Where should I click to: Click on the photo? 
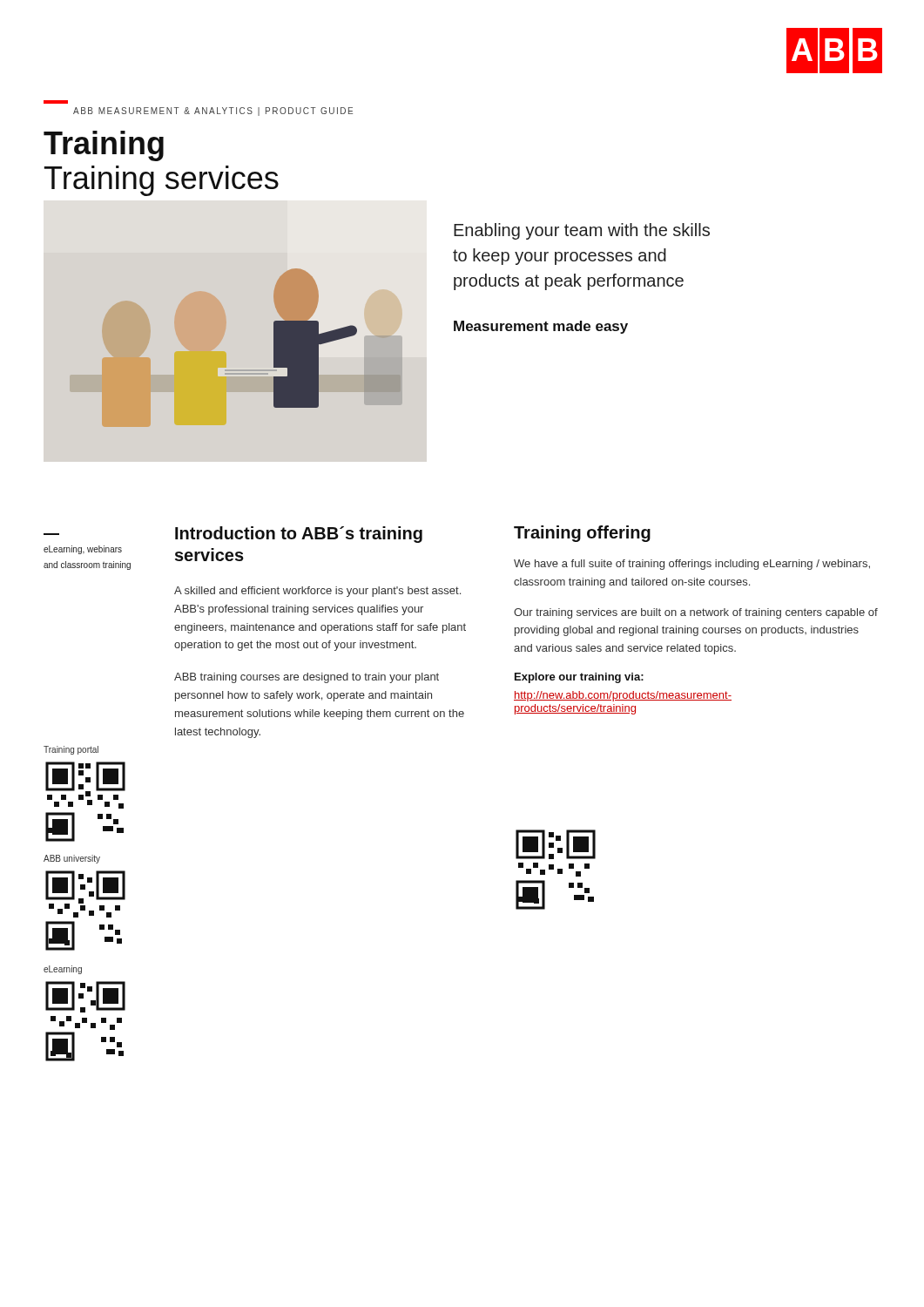click(x=235, y=331)
